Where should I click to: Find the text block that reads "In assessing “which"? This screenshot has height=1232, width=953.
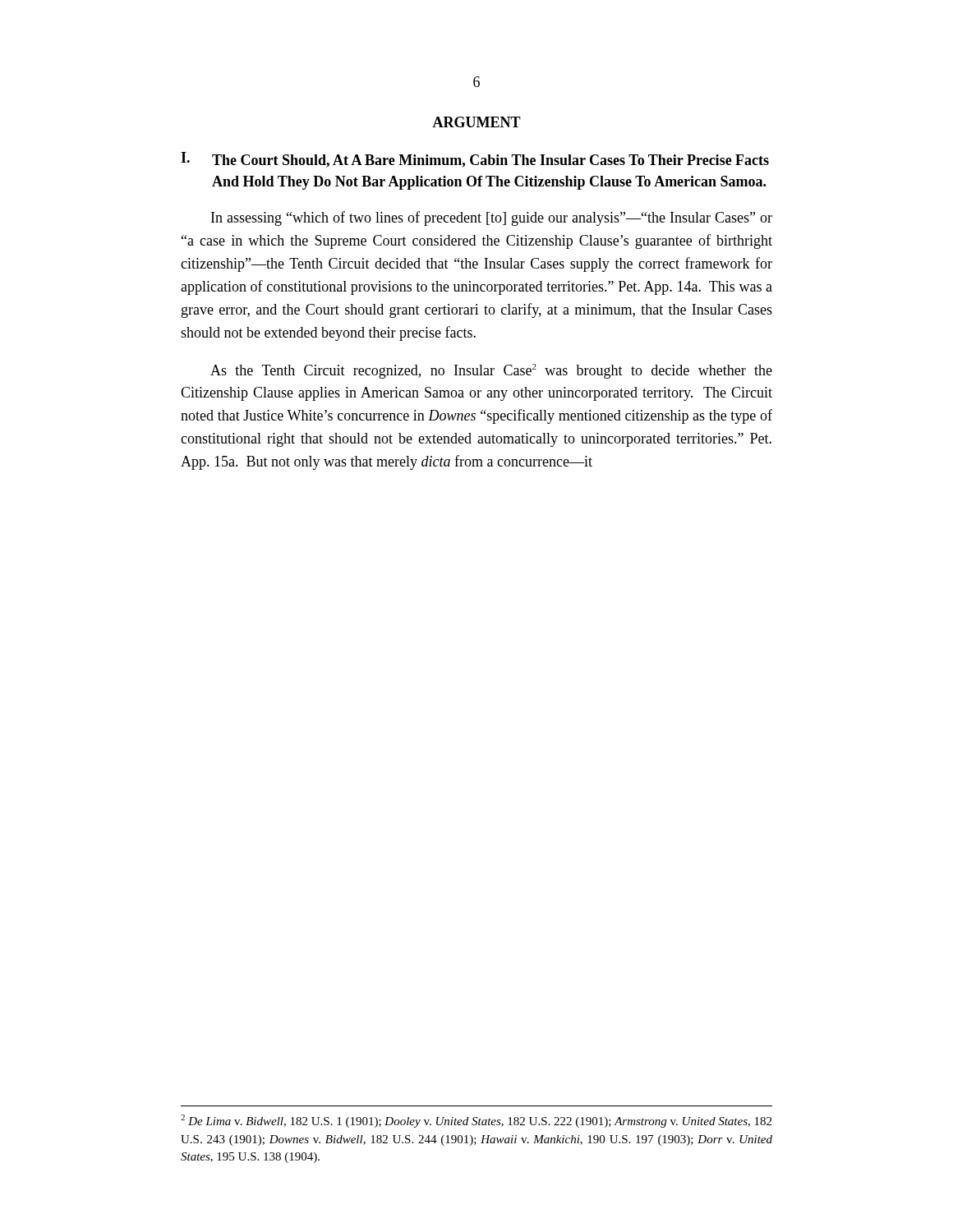tap(476, 275)
